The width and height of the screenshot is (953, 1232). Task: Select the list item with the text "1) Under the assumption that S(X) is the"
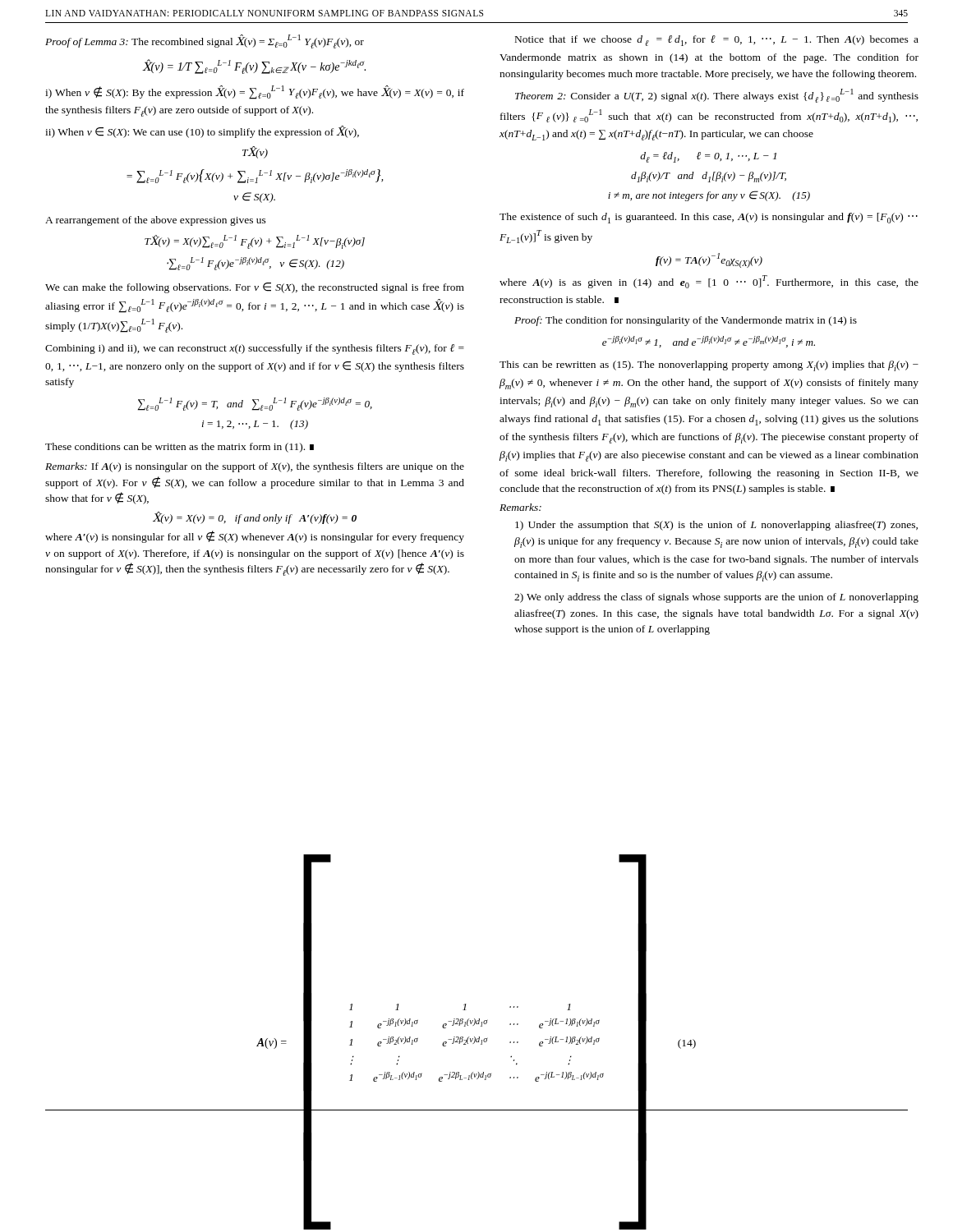(x=716, y=551)
